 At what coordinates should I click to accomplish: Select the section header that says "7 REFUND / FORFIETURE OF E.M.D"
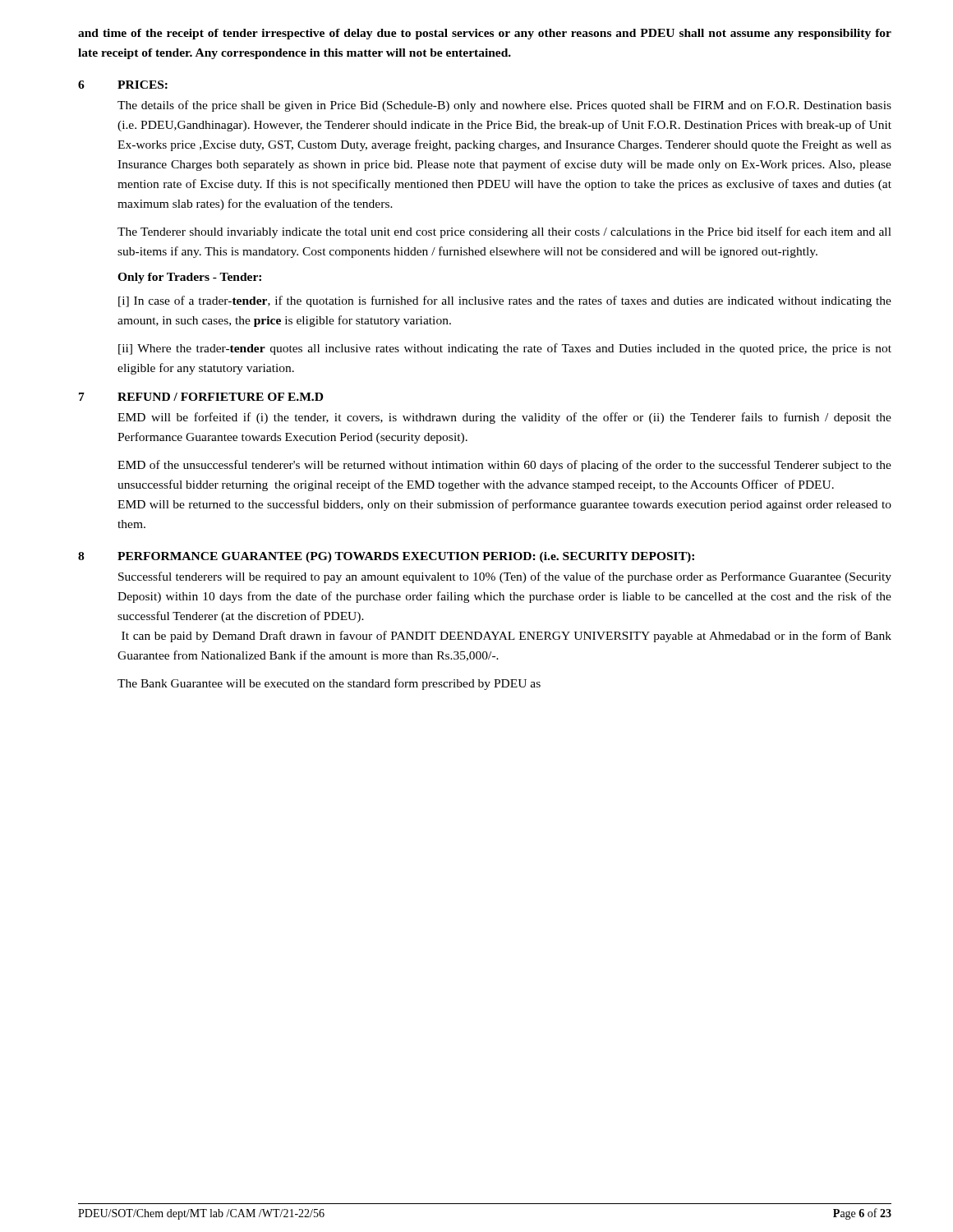pos(201,397)
